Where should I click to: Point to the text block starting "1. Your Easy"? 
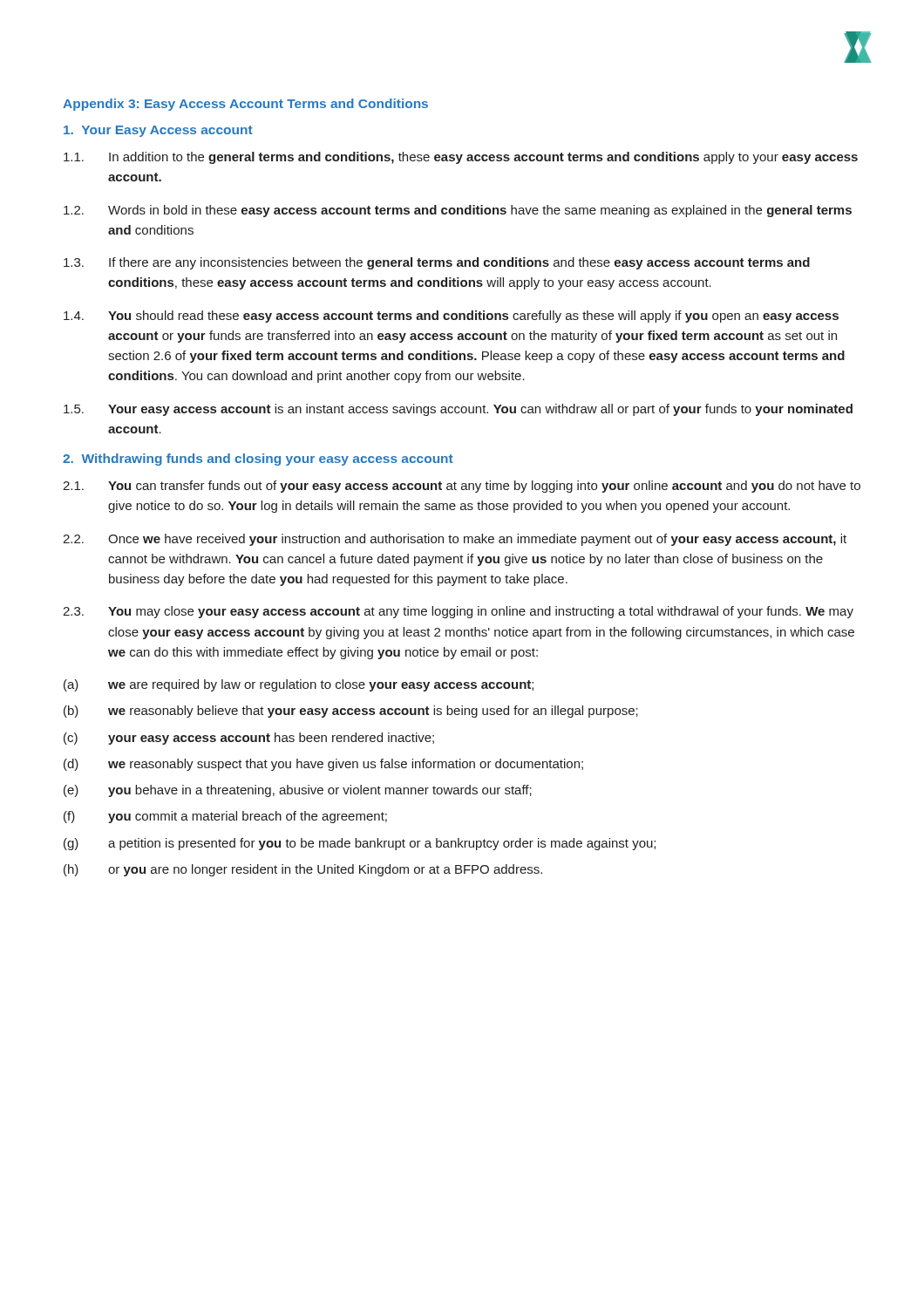[x=158, y=129]
